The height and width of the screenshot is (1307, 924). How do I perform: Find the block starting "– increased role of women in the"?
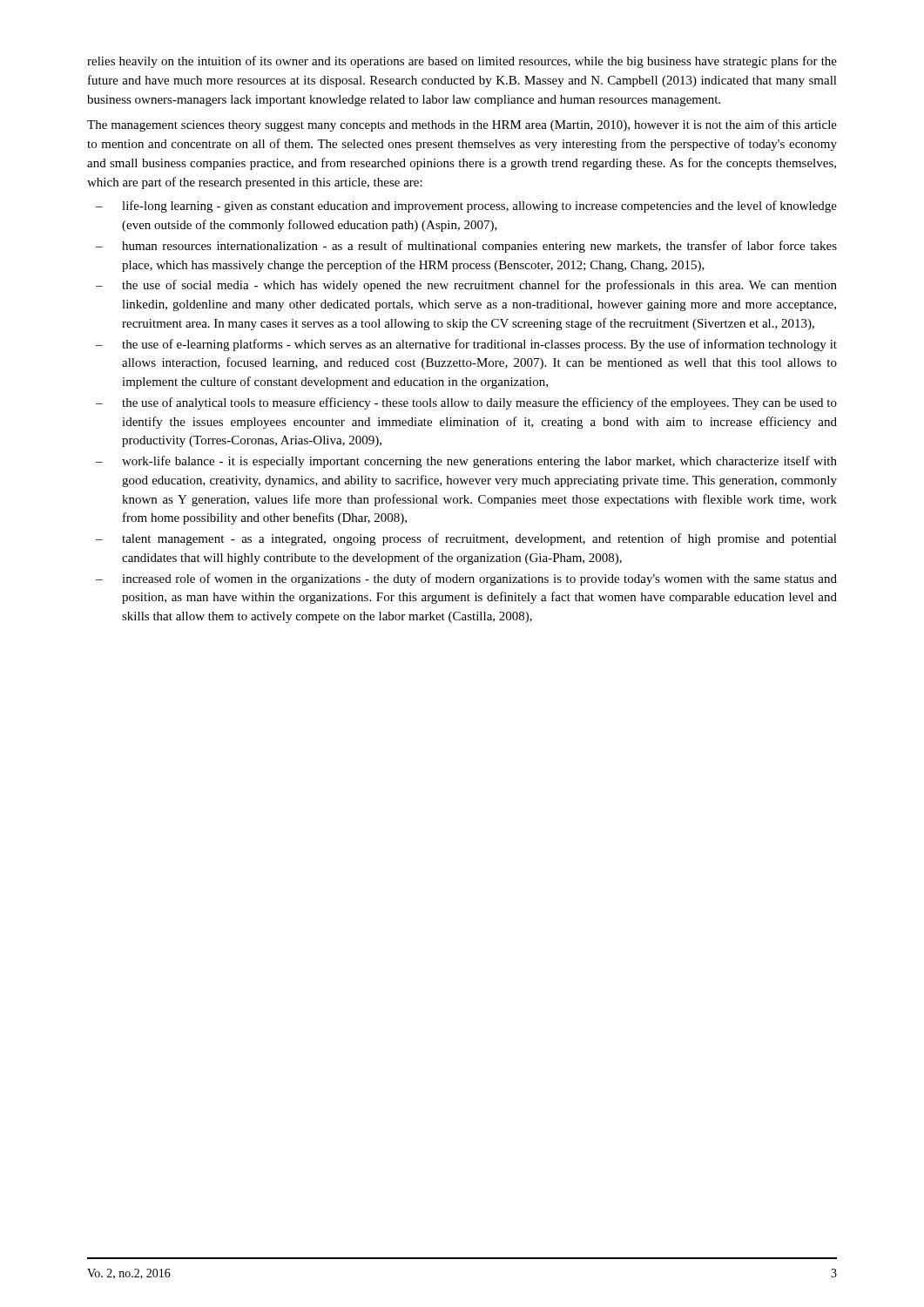coord(462,598)
